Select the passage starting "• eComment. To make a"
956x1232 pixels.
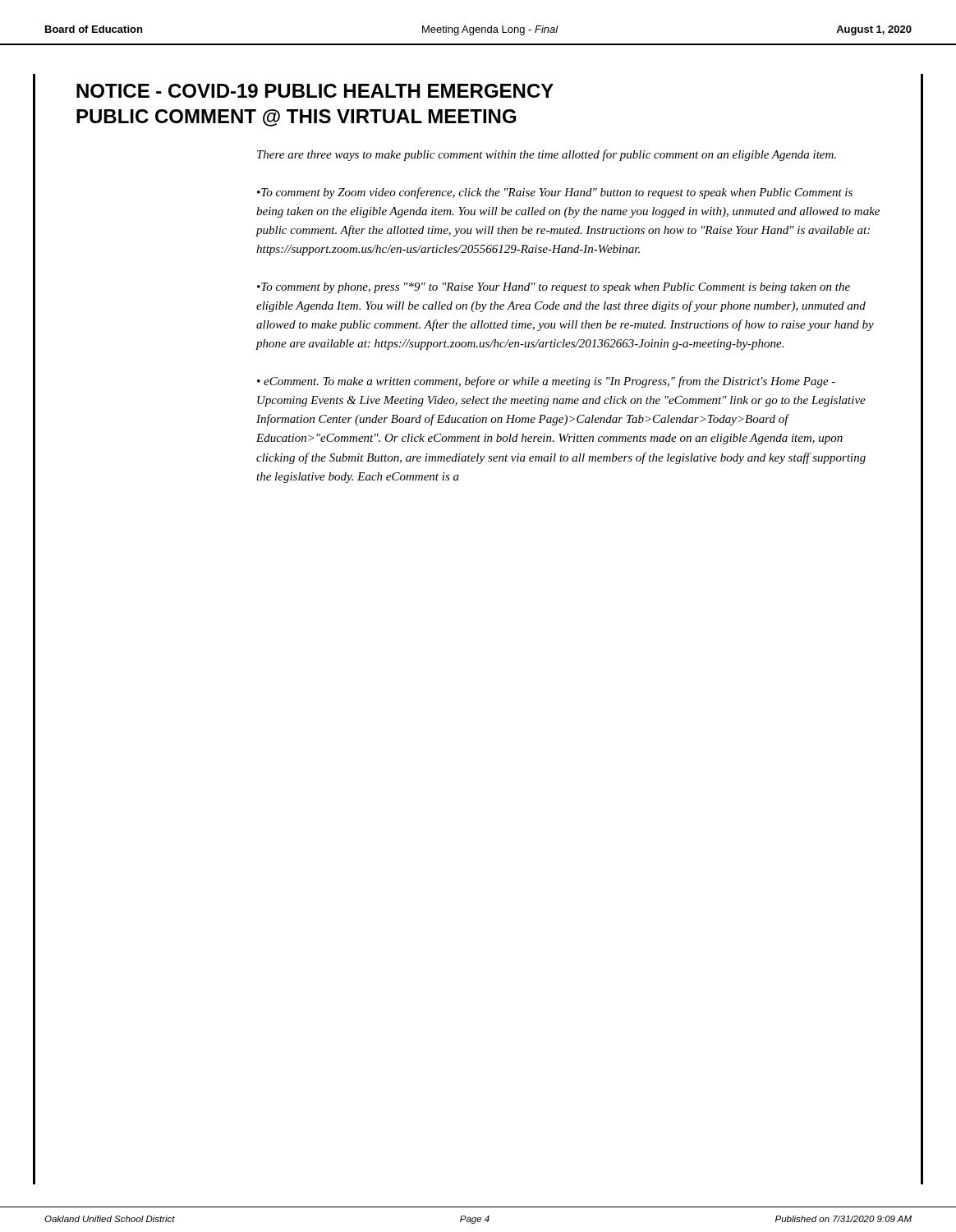point(561,429)
